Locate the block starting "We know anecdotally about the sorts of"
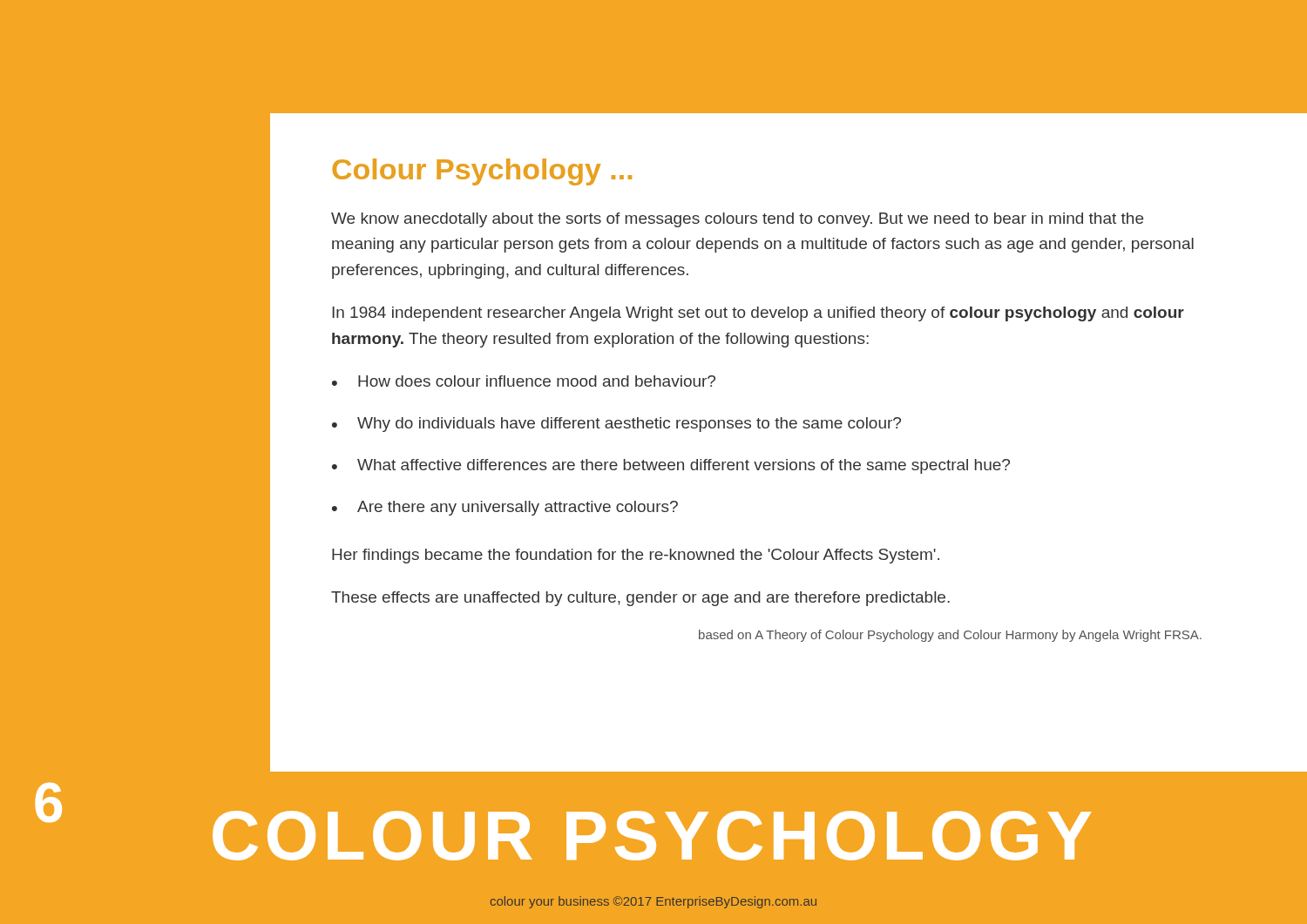 763,244
